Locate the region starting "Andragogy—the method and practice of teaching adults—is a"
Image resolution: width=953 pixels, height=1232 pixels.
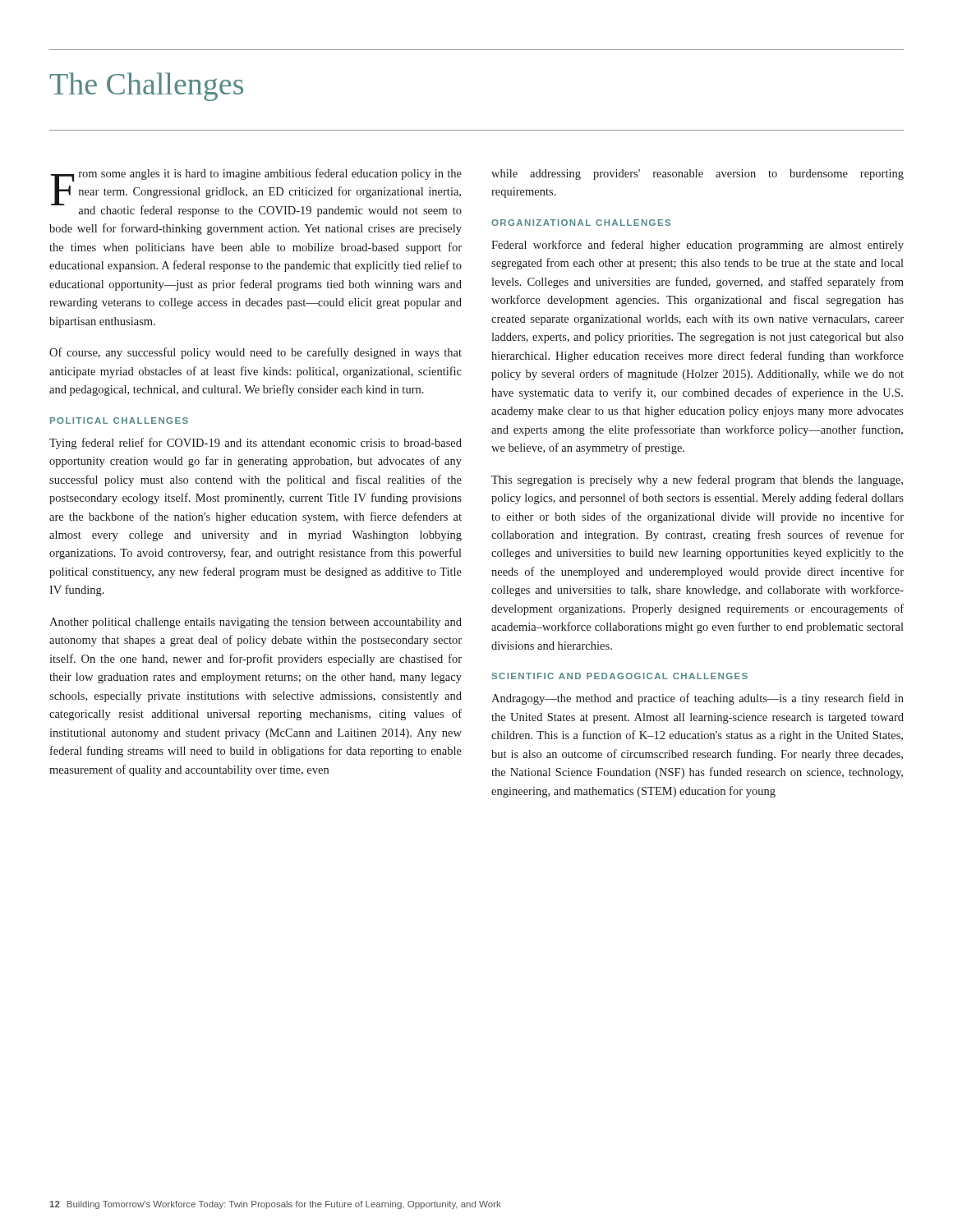pyautogui.click(x=698, y=745)
